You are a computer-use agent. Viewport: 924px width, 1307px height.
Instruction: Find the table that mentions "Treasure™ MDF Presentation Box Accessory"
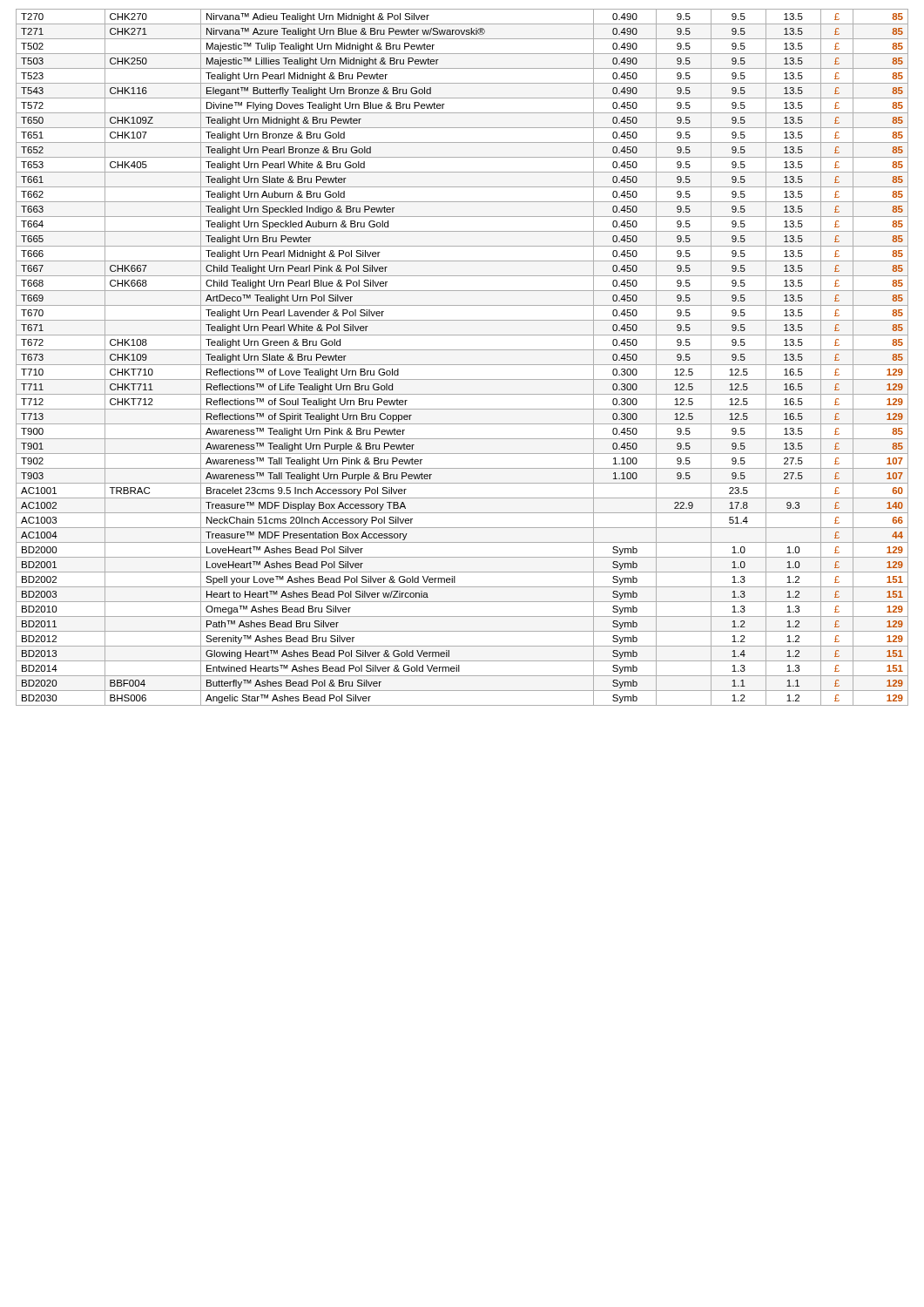coord(462,357)
